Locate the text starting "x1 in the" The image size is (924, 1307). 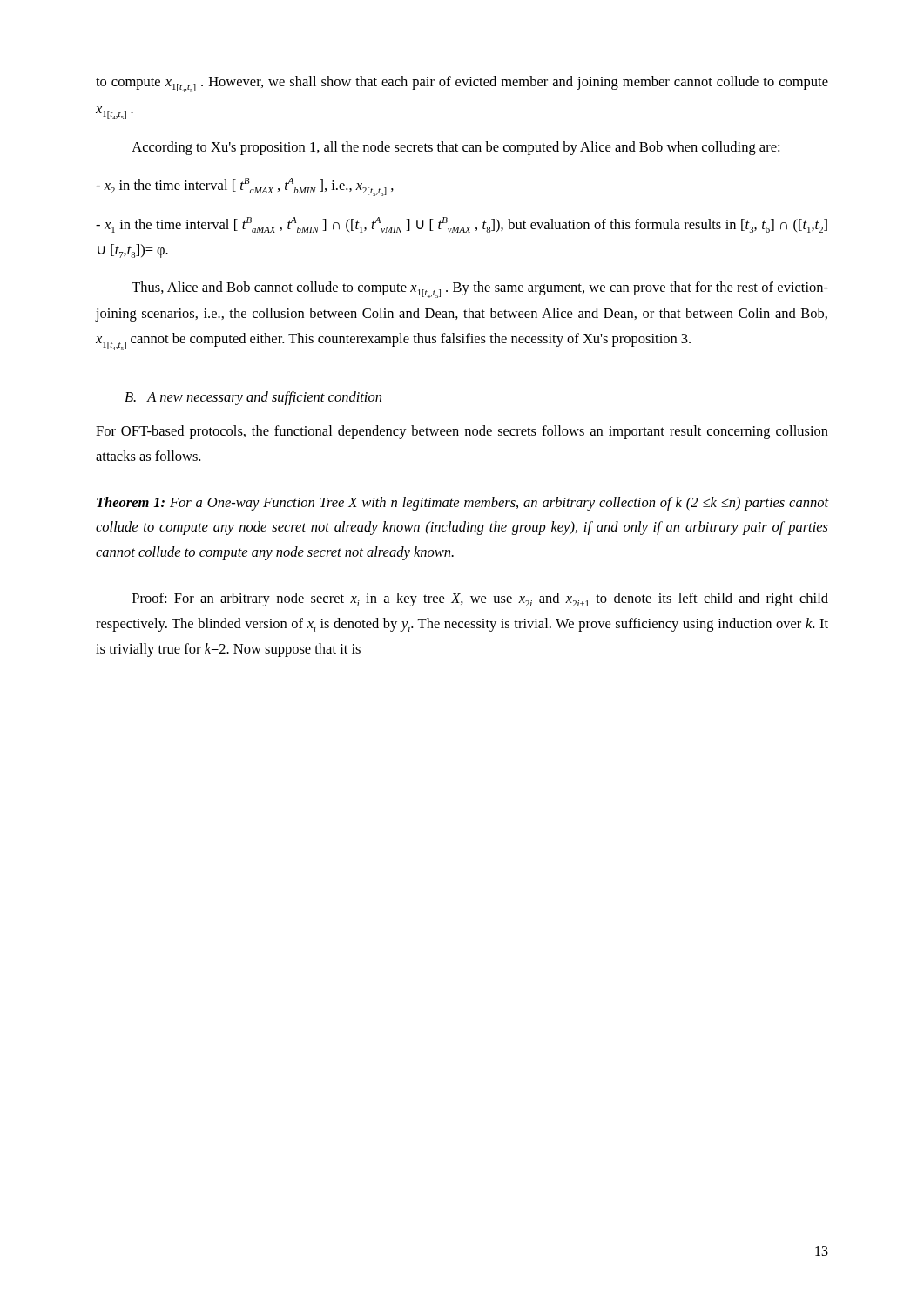click(462, 237)
